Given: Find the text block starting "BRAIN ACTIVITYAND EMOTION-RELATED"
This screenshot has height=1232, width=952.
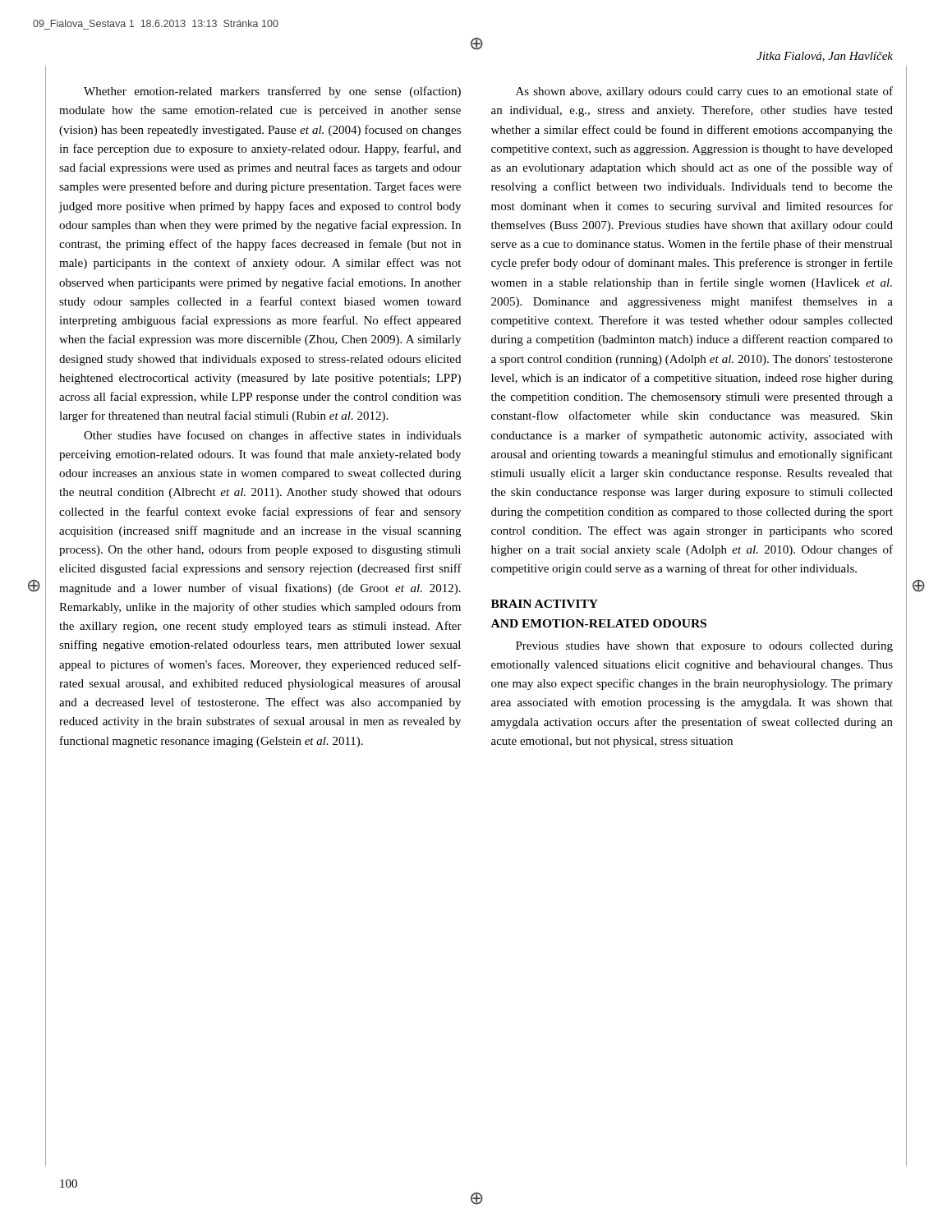Looking at the screenshot, I should point(692,613).
